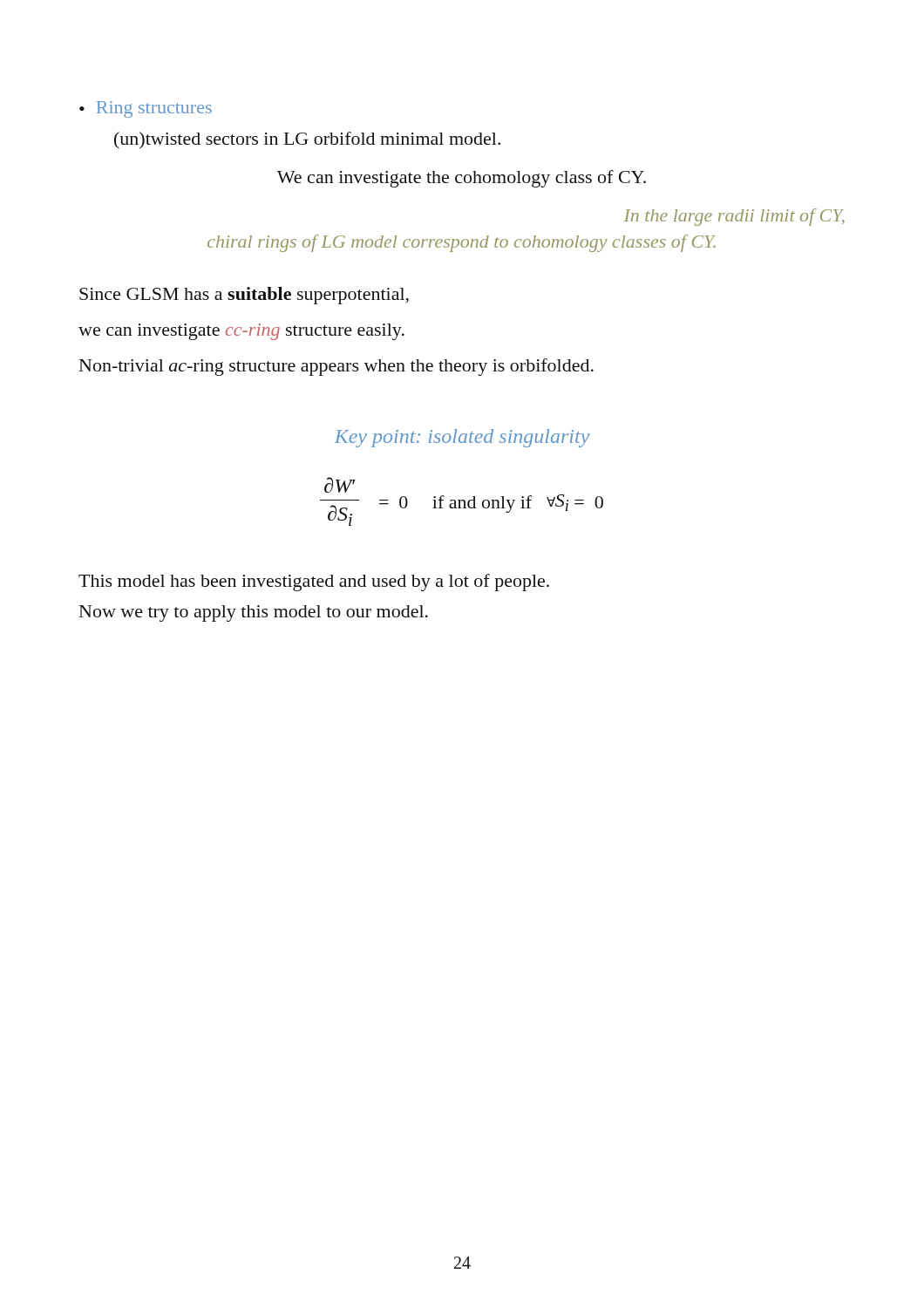Click the passage that begins "chiral rings of LG model correspond"
The width and height of the screenshot is (924, 1308).
coord(462,241)
